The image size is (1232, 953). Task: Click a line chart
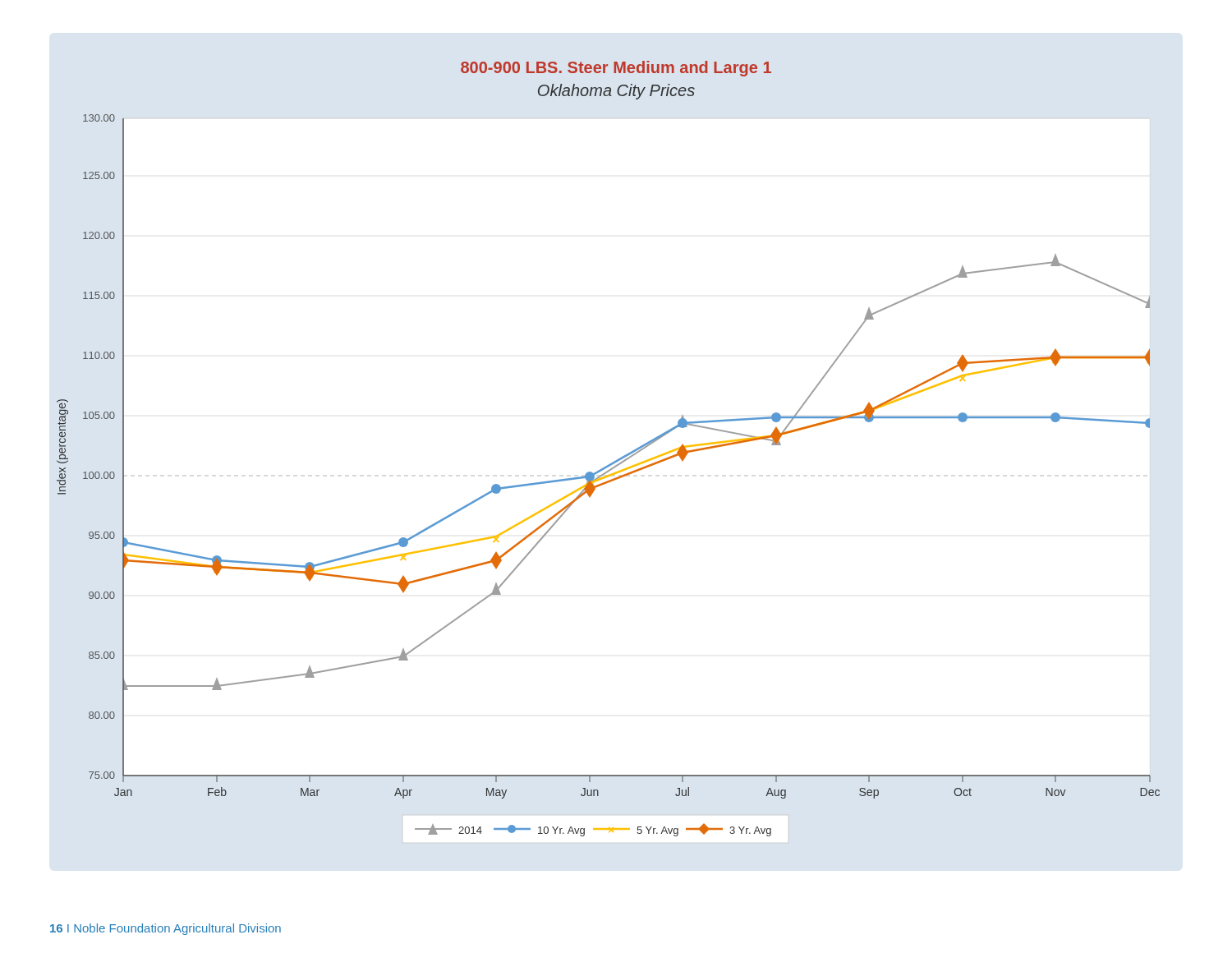coord(616,452)
